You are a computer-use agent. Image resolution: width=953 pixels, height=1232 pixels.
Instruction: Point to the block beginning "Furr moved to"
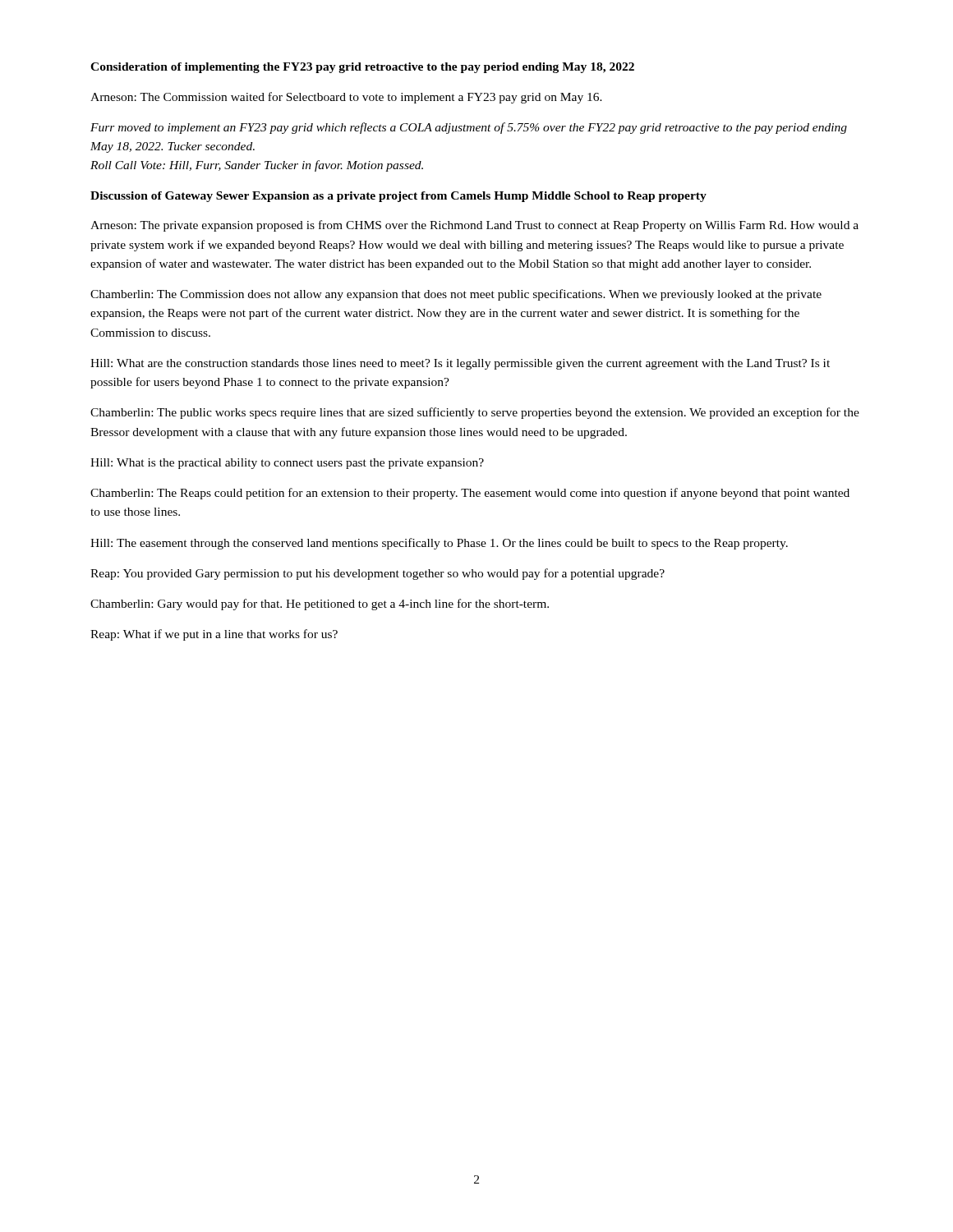(x=469, y=128)
